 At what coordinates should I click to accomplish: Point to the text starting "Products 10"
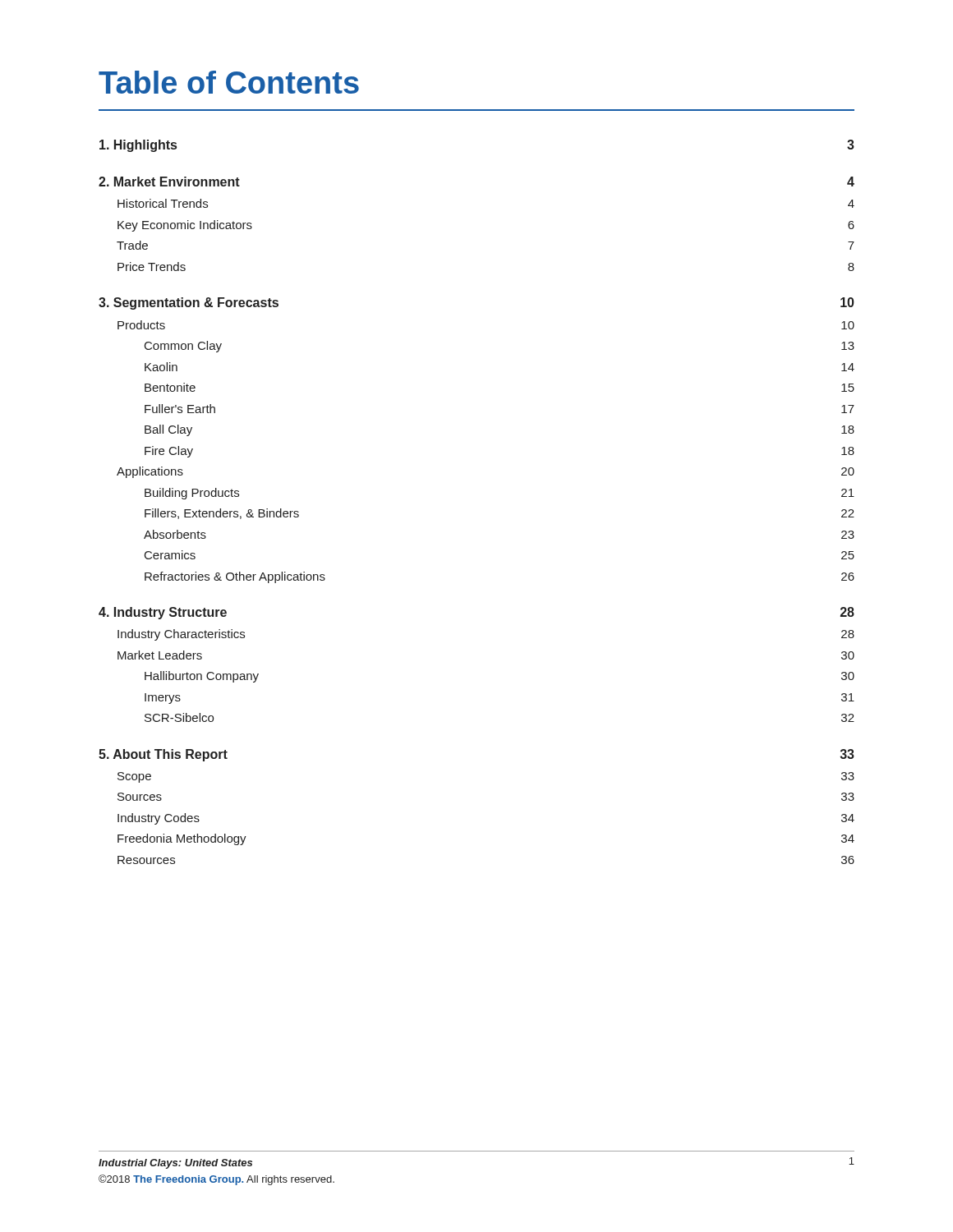140,324
